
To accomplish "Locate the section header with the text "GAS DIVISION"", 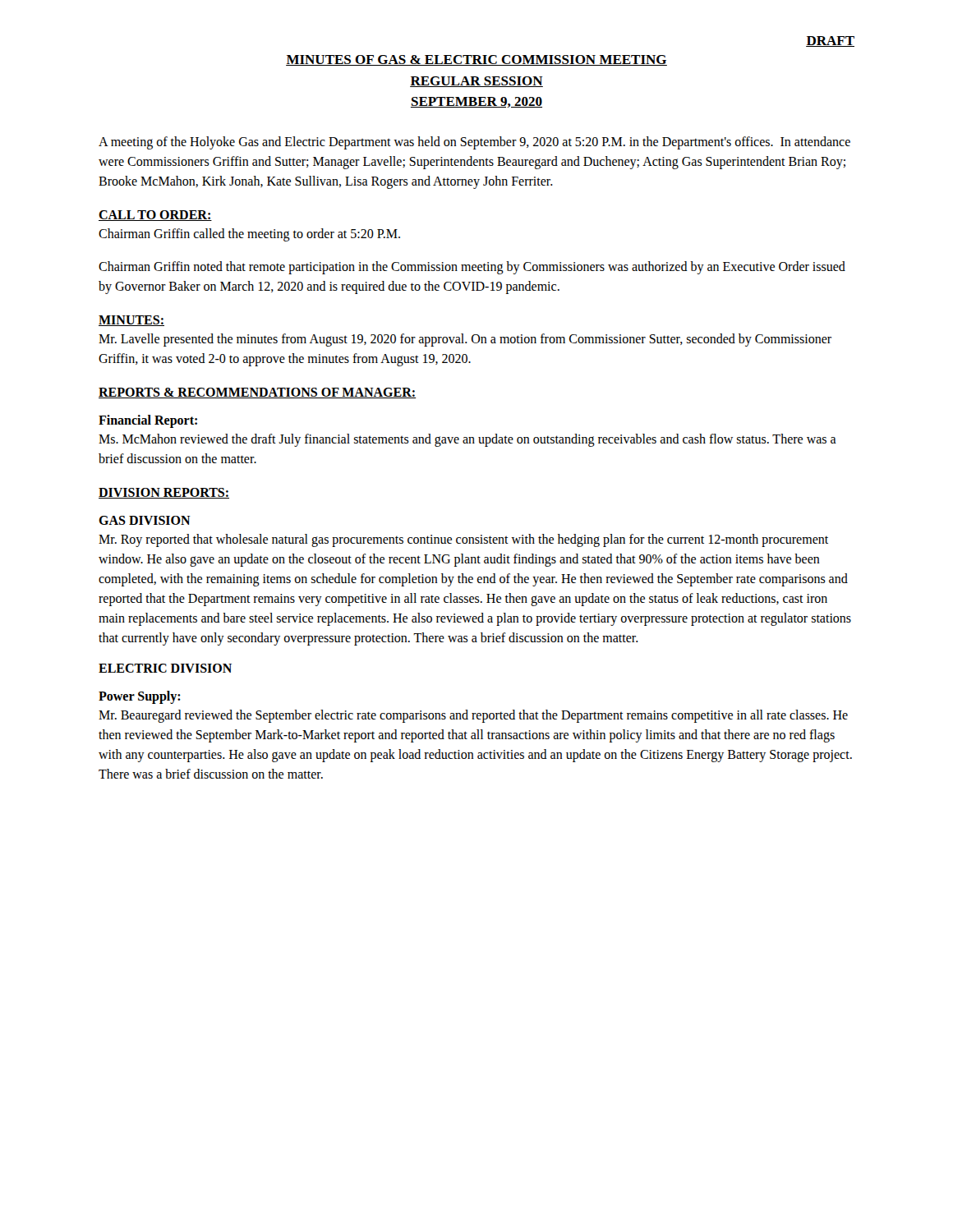I will tap(144, 520).
